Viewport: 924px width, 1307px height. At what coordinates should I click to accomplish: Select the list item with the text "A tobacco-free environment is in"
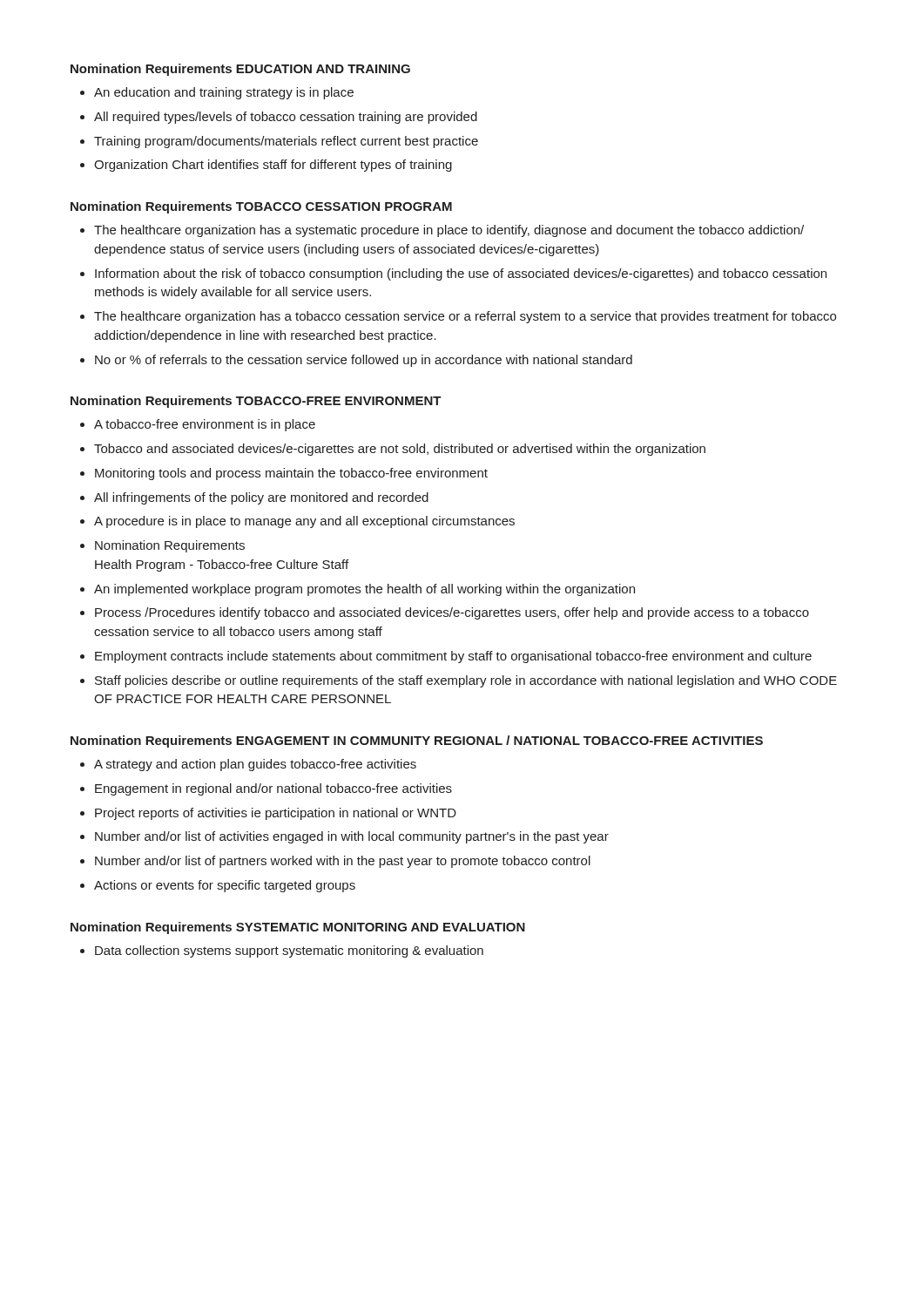coord(205,424)
